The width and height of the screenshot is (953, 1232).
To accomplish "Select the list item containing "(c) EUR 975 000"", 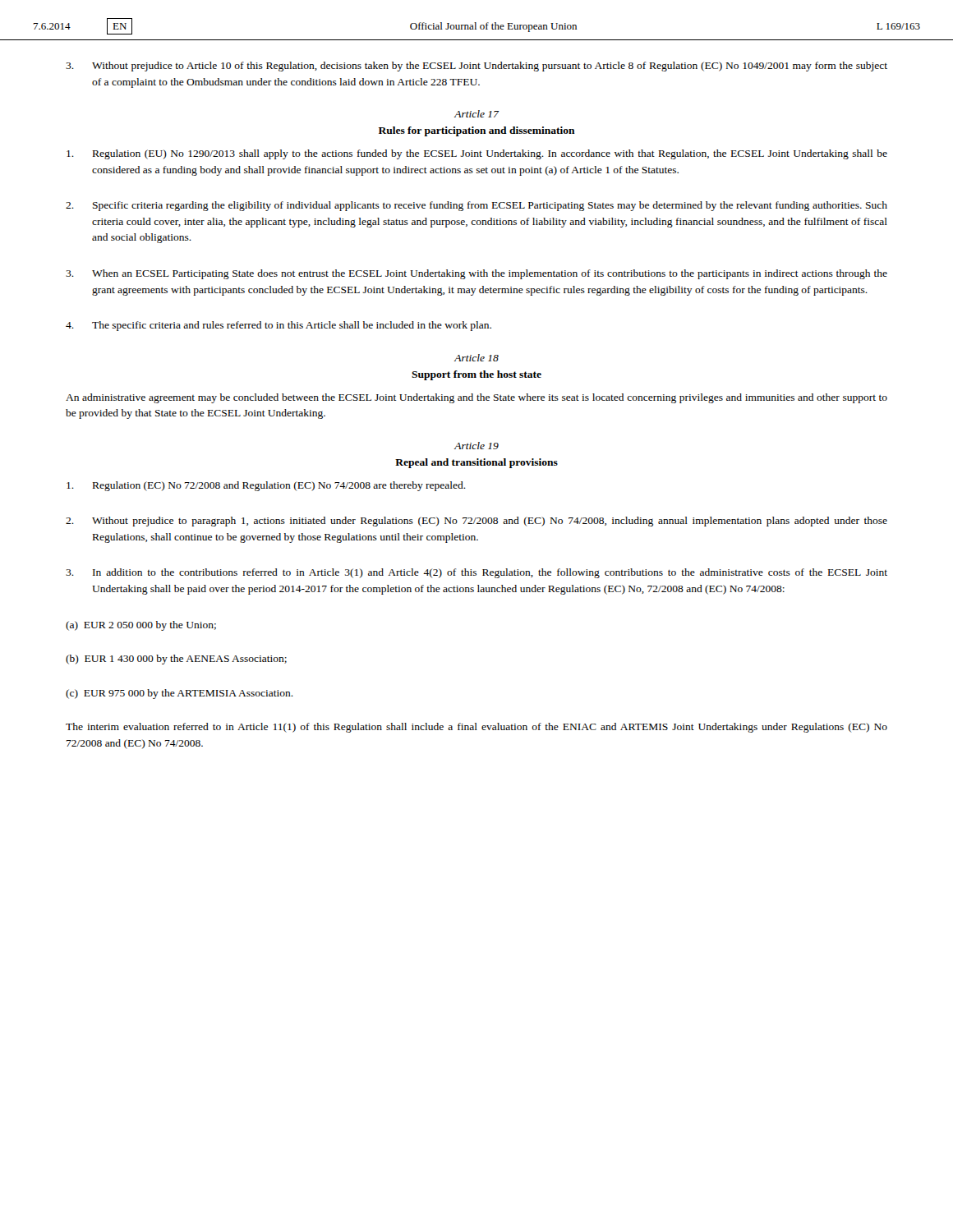I will click(x=180, y=694).
